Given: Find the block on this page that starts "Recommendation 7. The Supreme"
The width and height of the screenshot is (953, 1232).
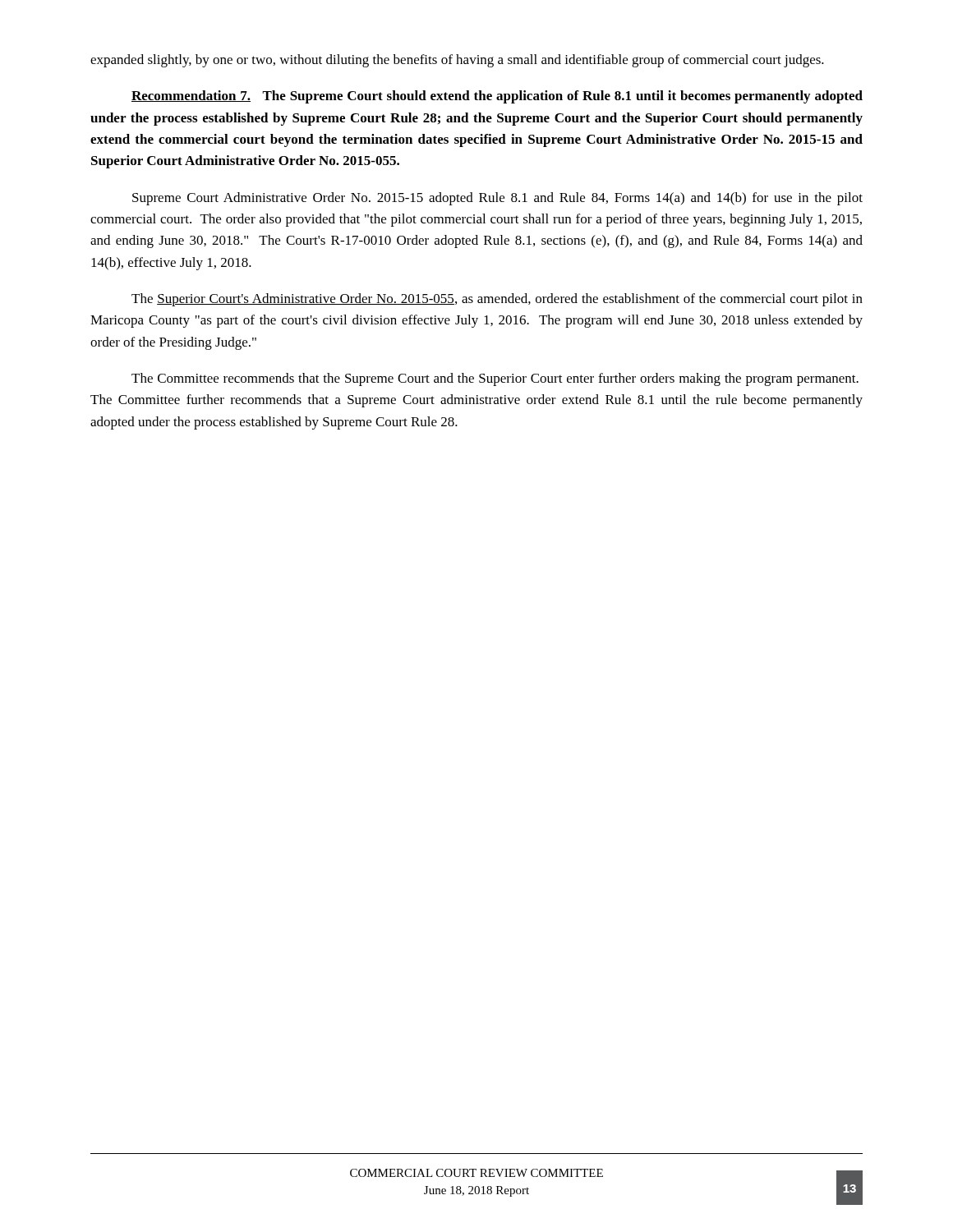Looking at the screenshot, I should coord(476,129).
